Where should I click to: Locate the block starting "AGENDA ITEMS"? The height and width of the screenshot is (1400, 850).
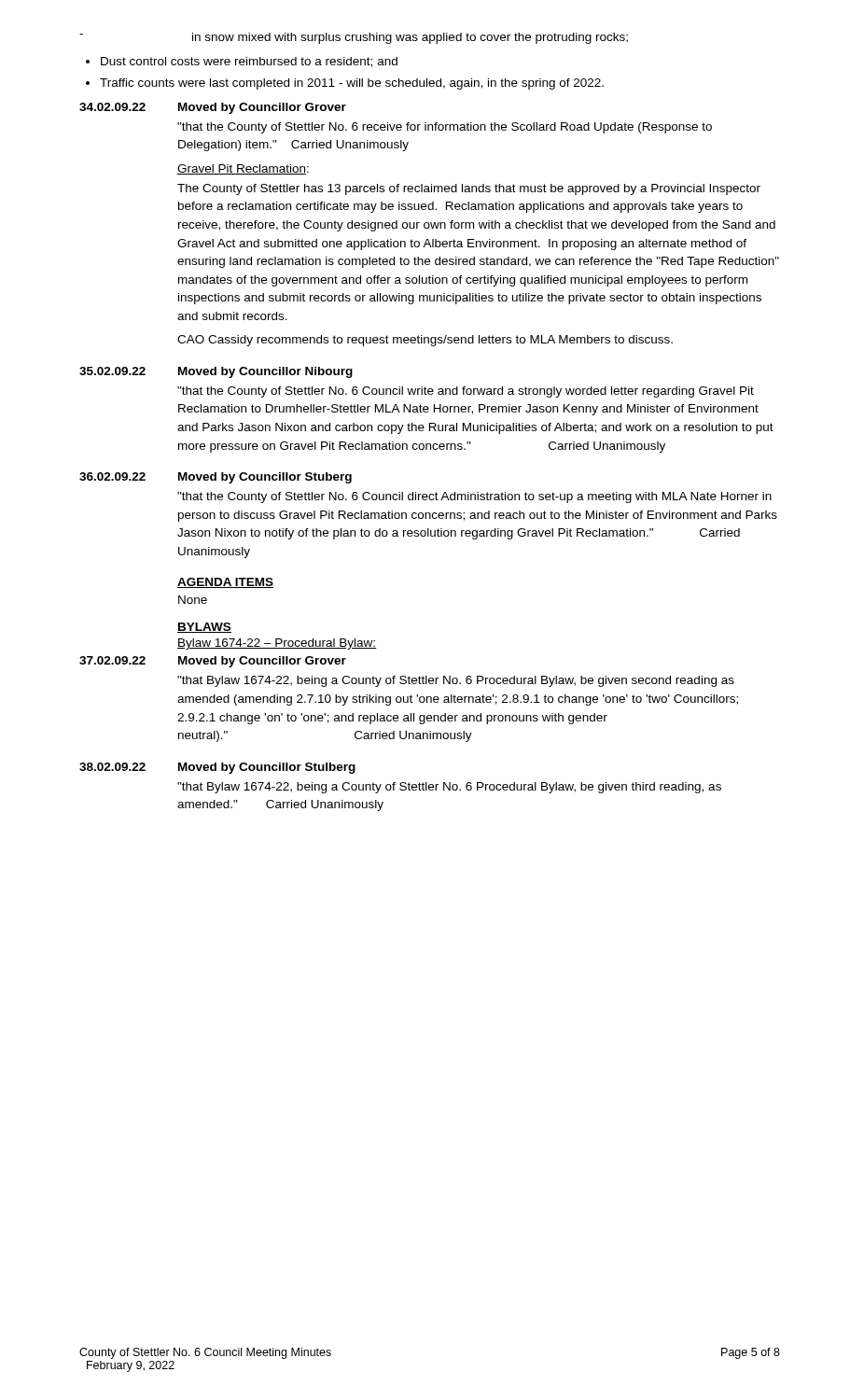point(225,582)
